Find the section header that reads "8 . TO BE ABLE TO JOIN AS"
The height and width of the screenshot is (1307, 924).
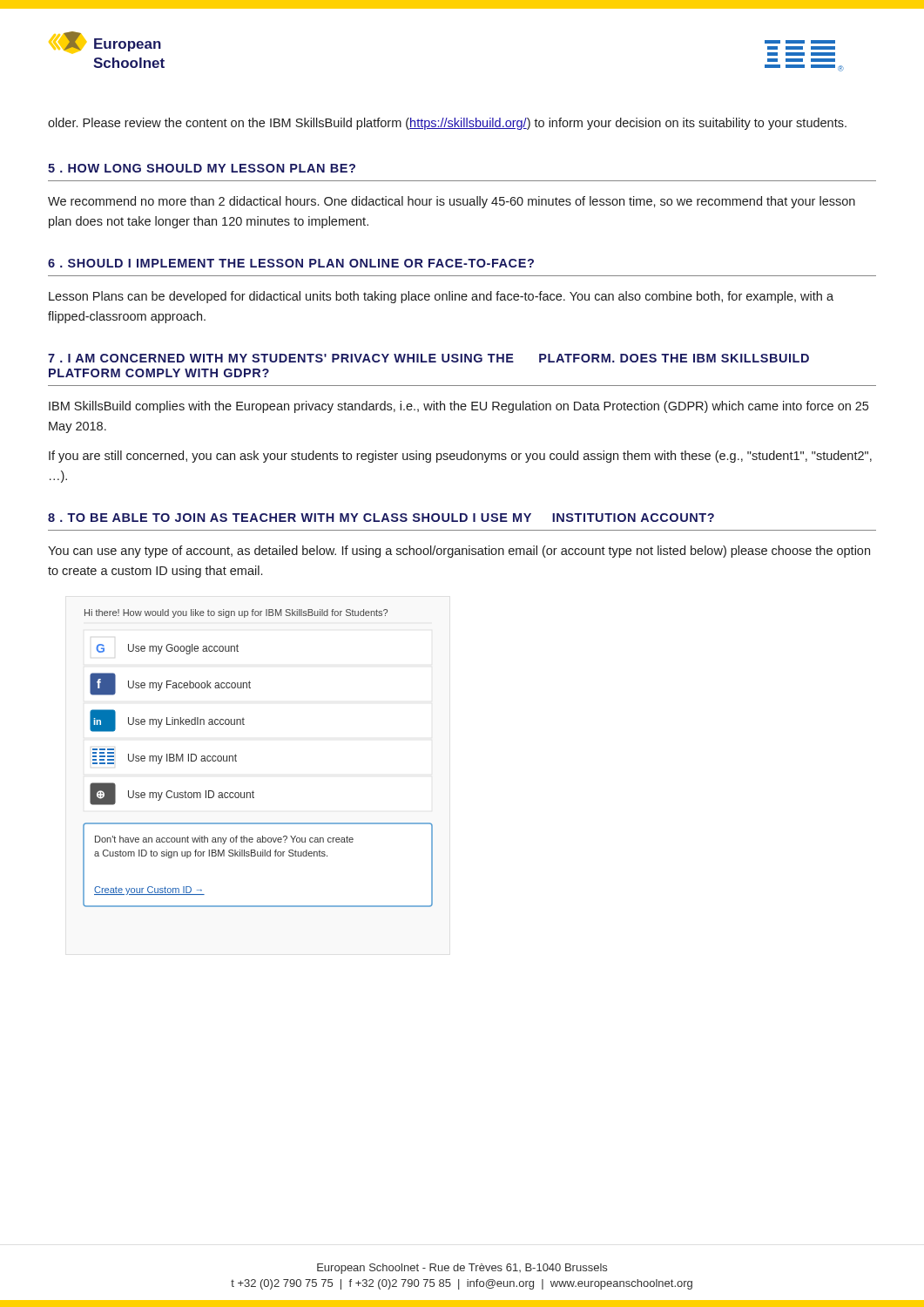(x=381, y=518)
